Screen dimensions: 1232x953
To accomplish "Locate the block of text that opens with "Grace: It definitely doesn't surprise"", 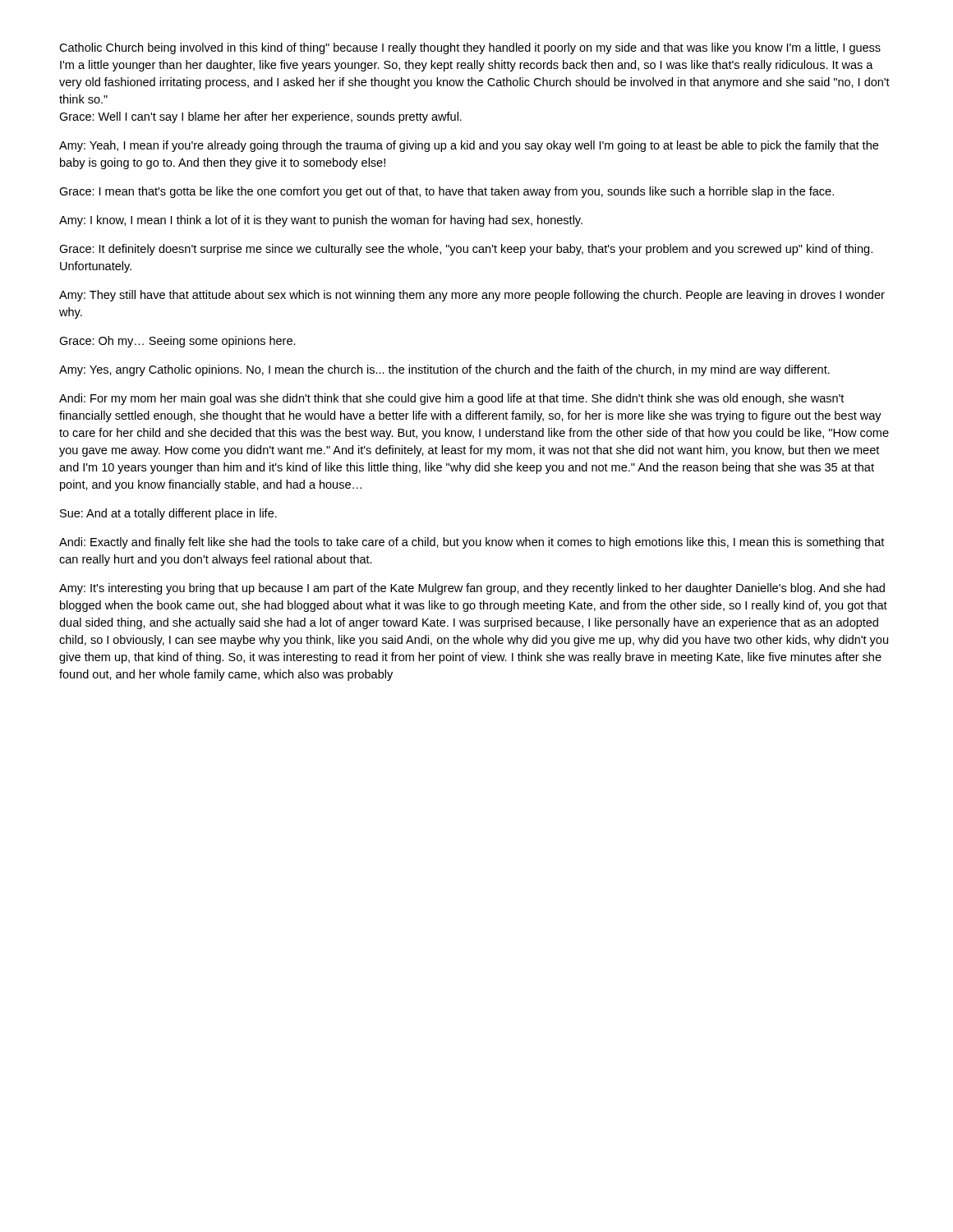I will pos(466,258).
